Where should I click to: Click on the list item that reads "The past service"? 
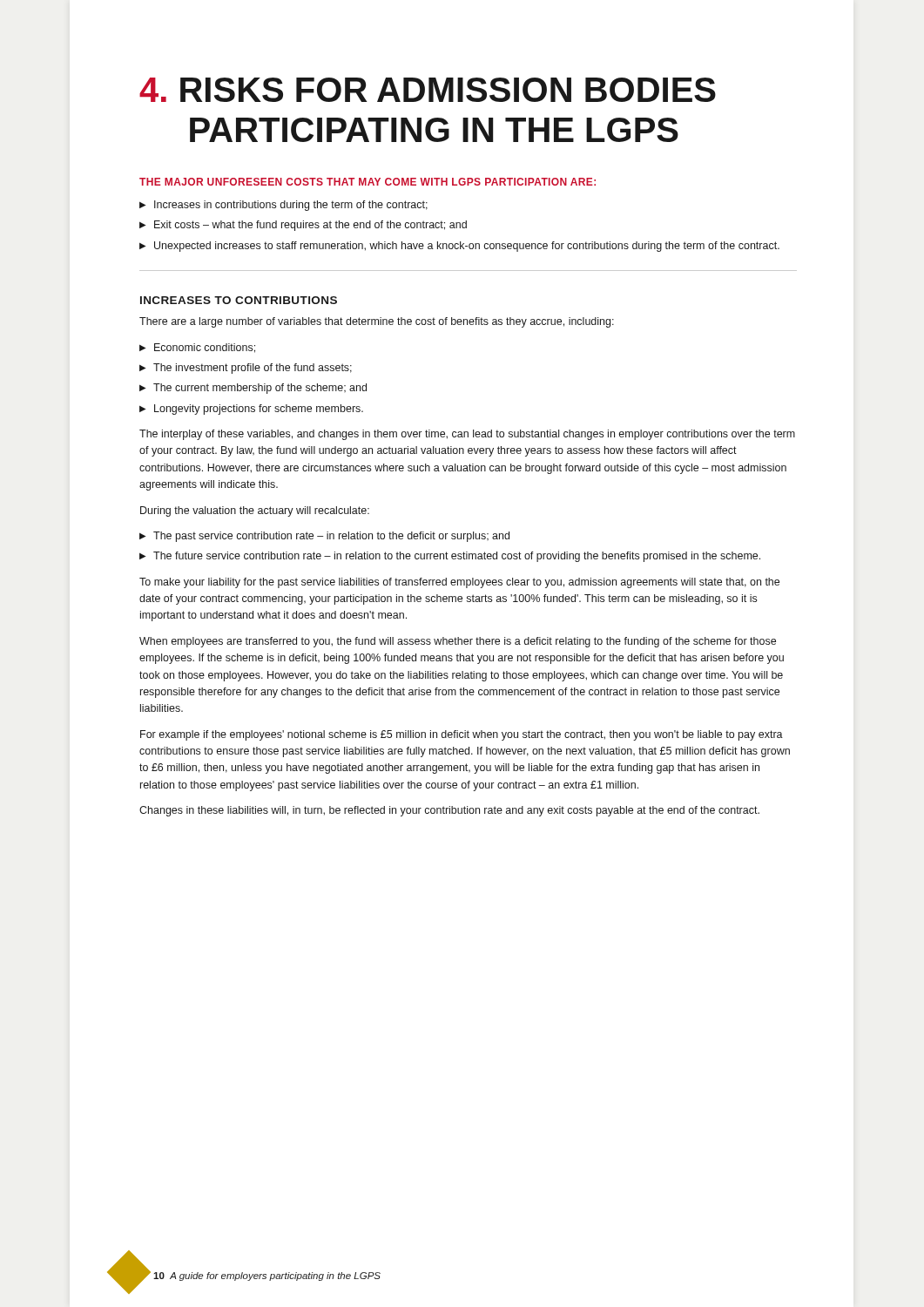pyautogui.click(x=325, y=536)
